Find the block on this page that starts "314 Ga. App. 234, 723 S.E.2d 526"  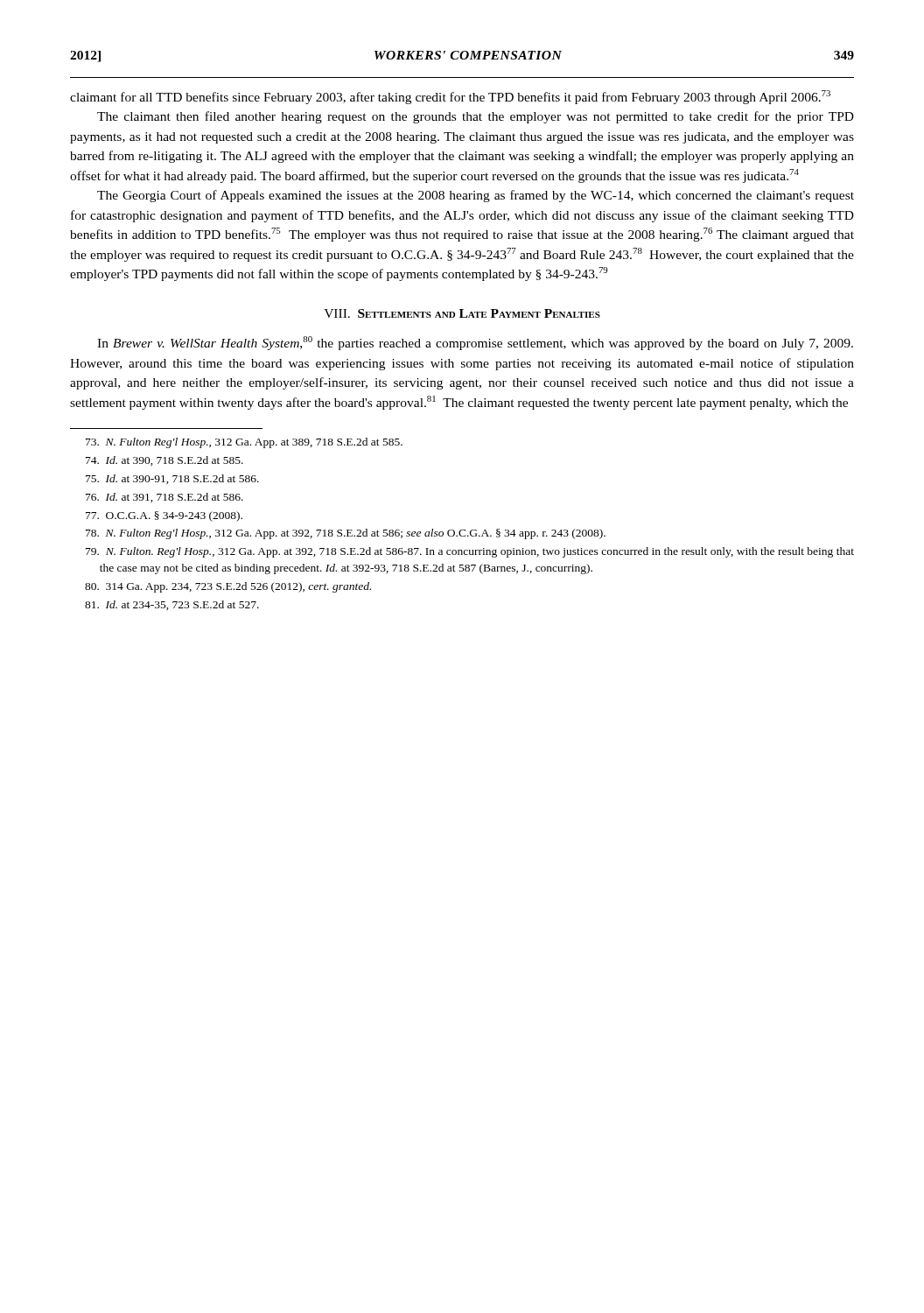click(x=228, y=587)
